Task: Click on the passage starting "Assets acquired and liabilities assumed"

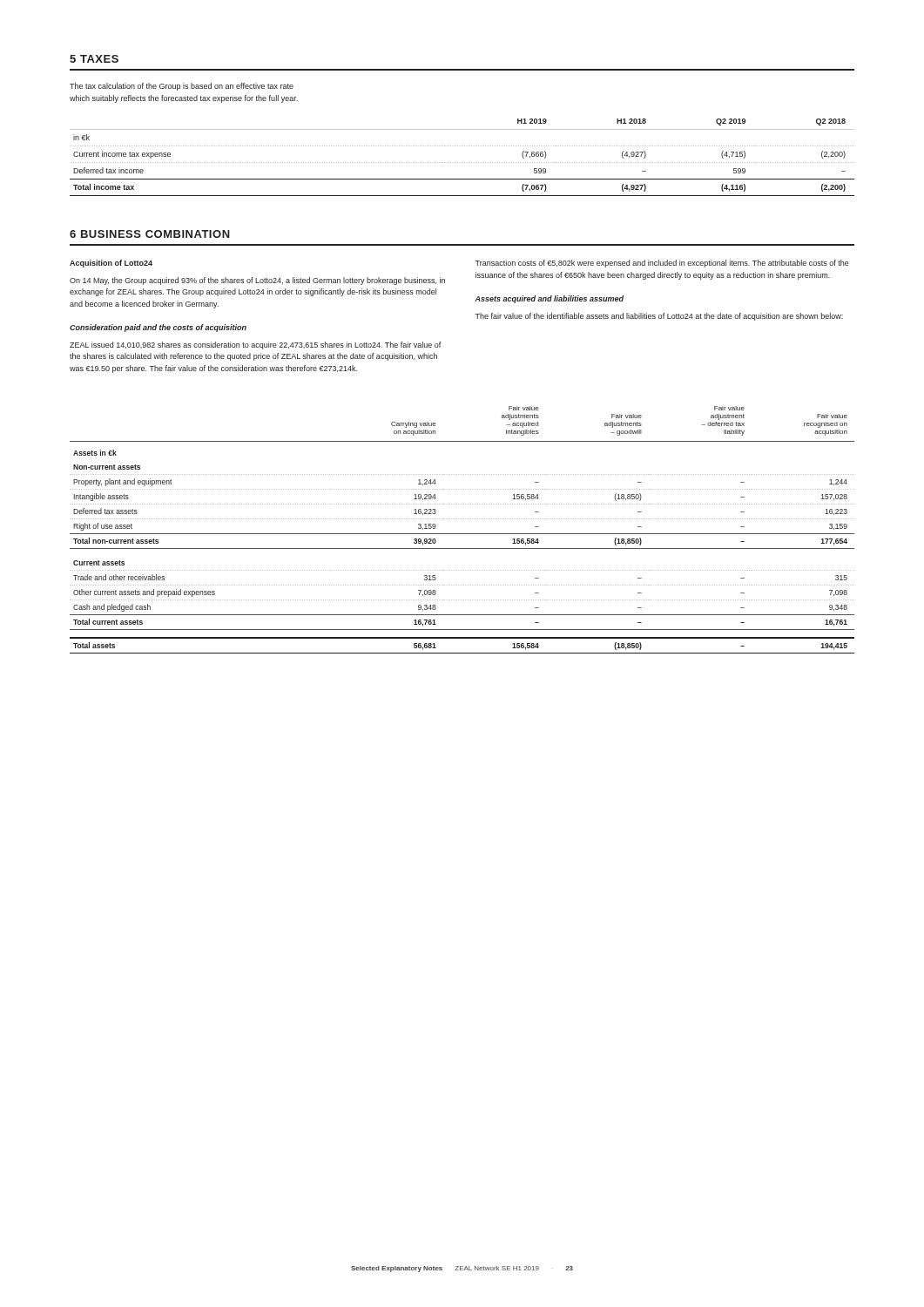Action: [x=549, y=299]
